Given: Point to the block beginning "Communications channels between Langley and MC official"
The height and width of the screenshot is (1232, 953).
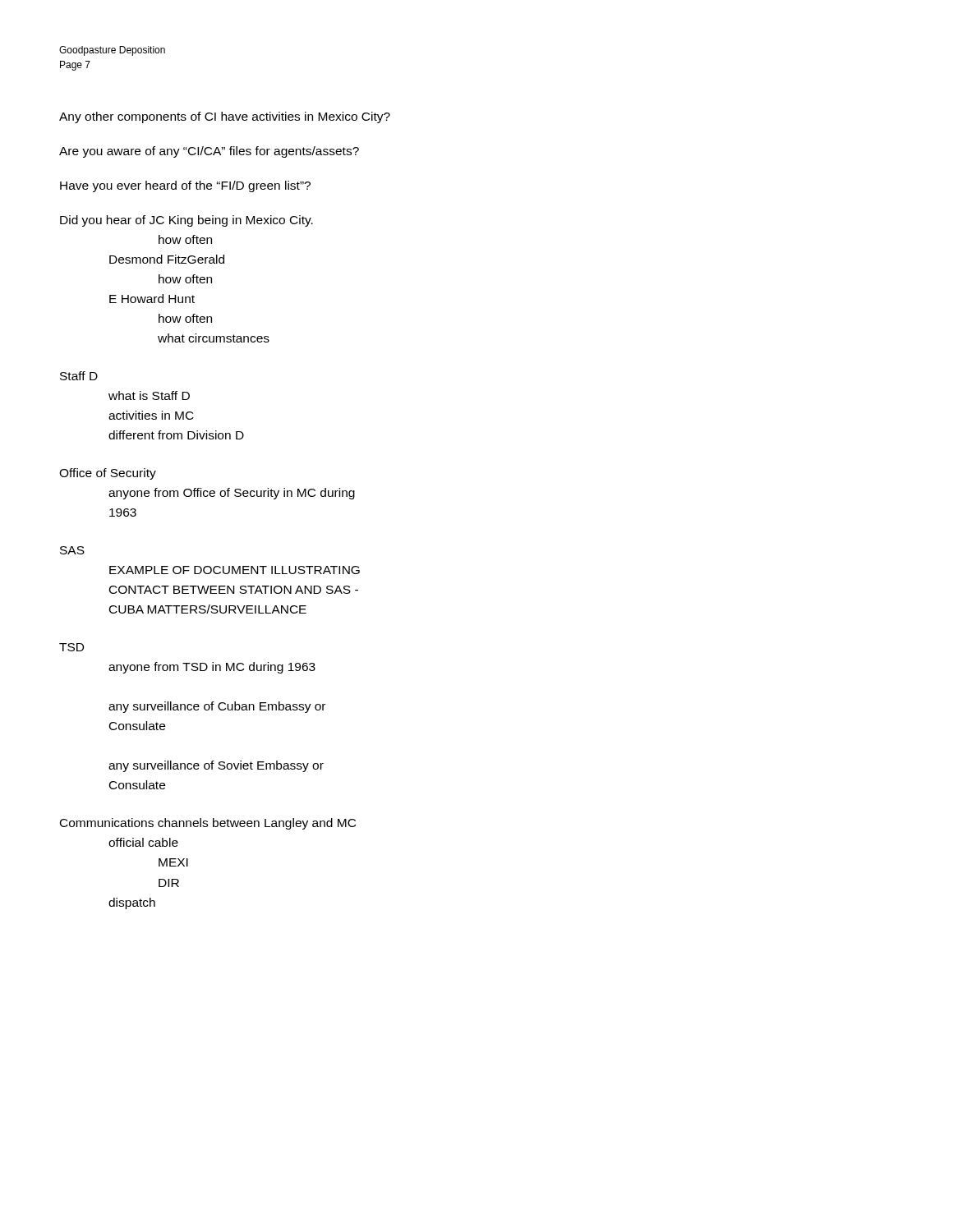Looking at the screenshot, I should 208,824.
